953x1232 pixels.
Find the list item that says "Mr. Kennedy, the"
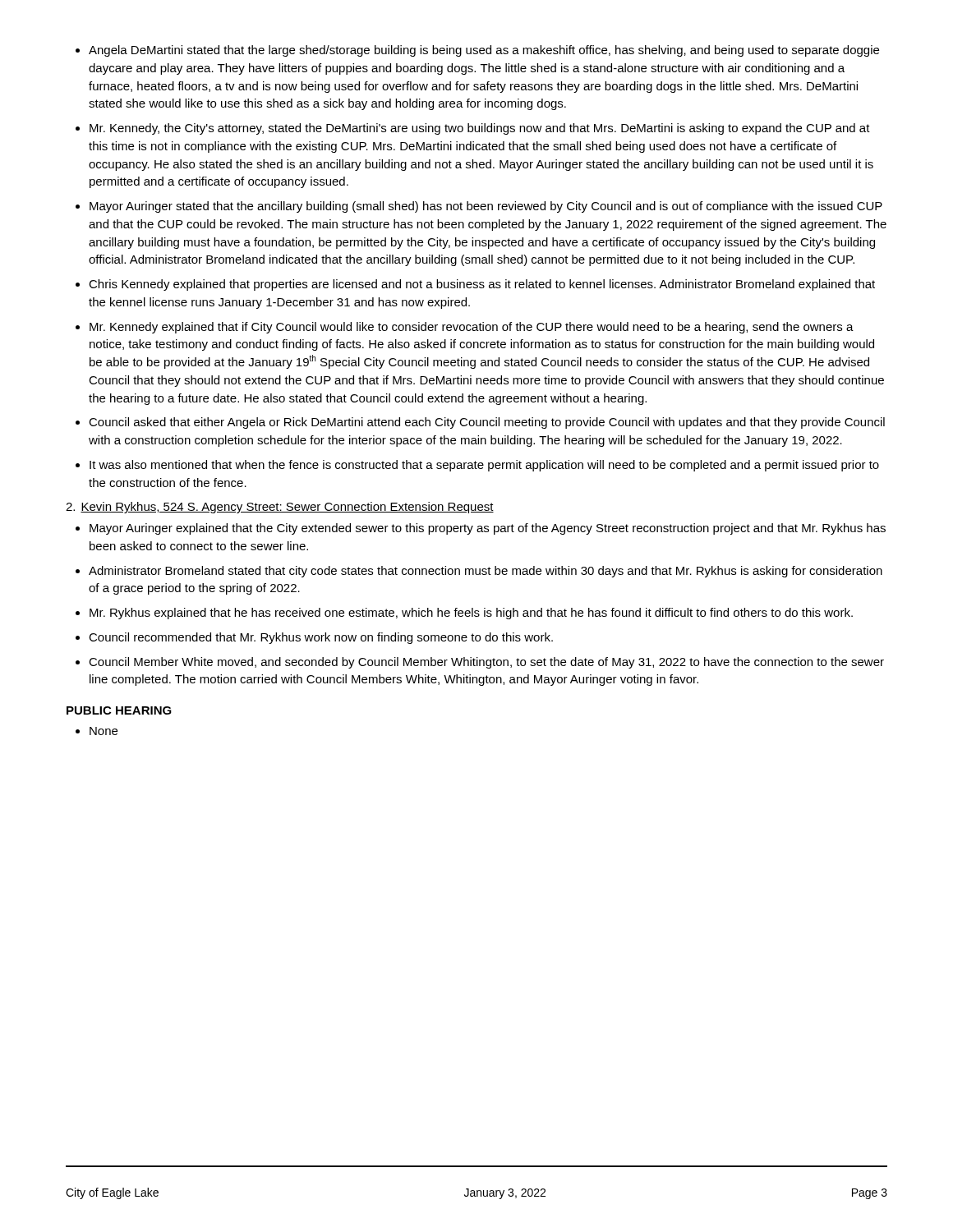481,154
